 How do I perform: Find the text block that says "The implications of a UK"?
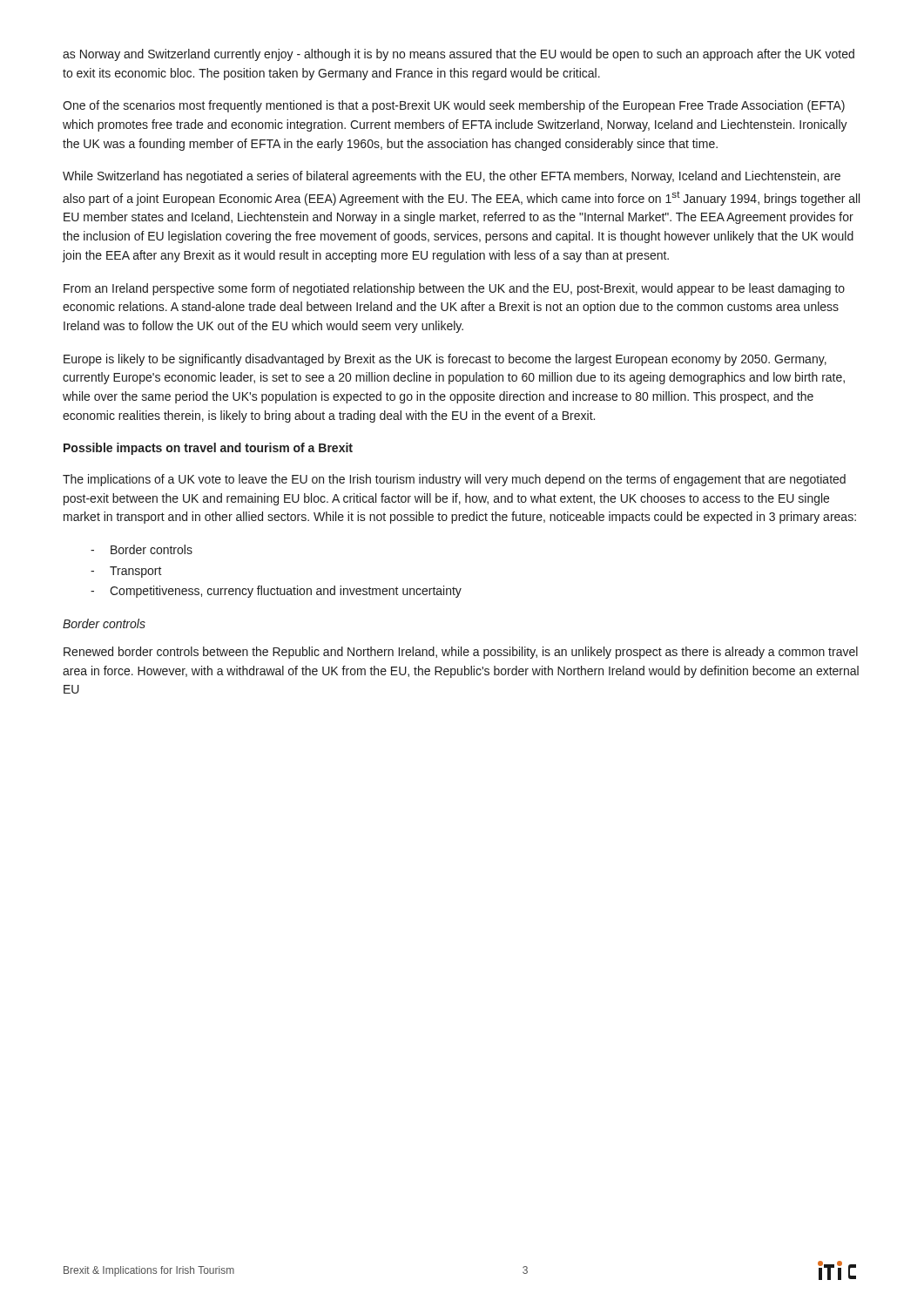[460, 498]
